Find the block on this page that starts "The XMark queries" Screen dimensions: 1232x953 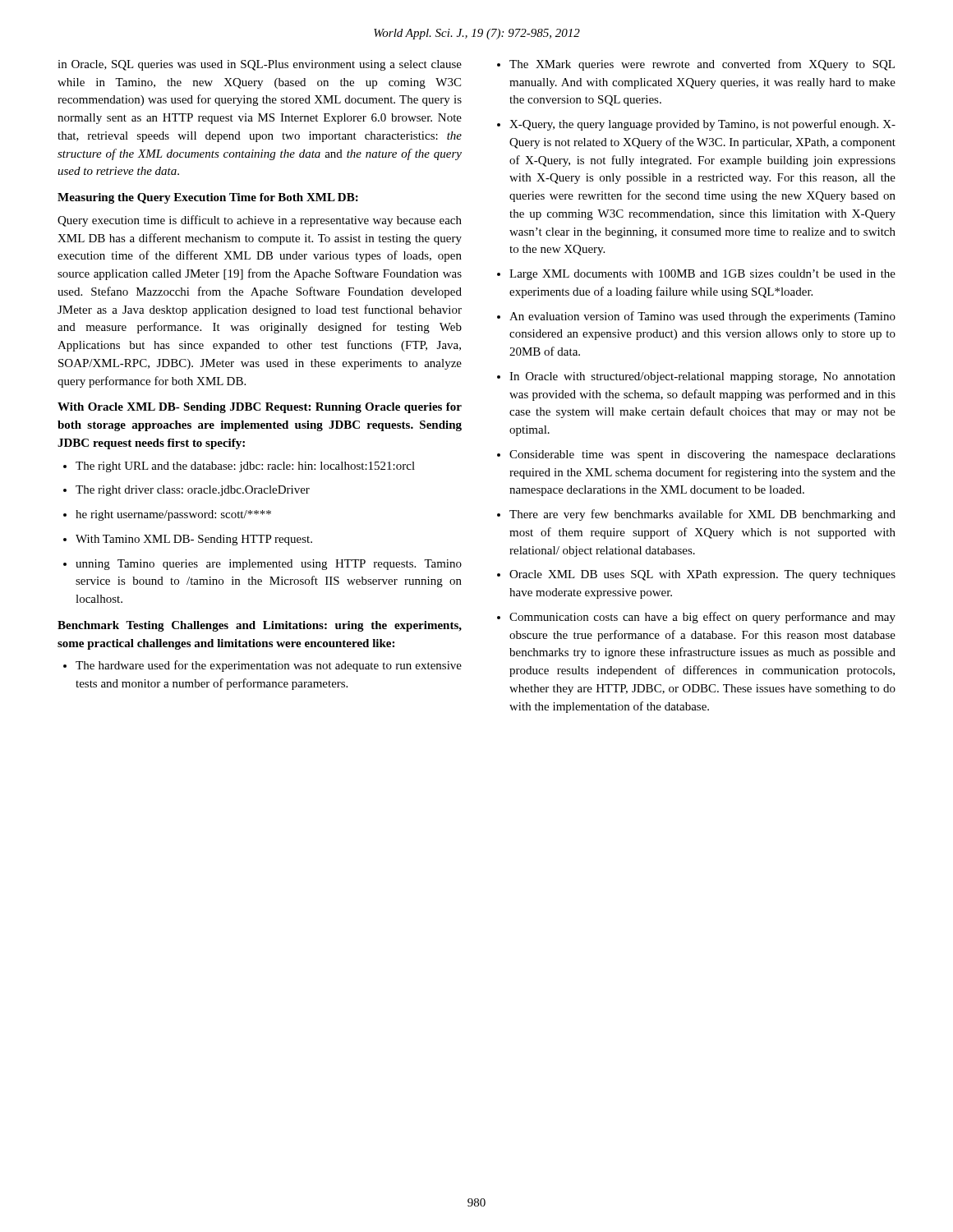point(693,82)
